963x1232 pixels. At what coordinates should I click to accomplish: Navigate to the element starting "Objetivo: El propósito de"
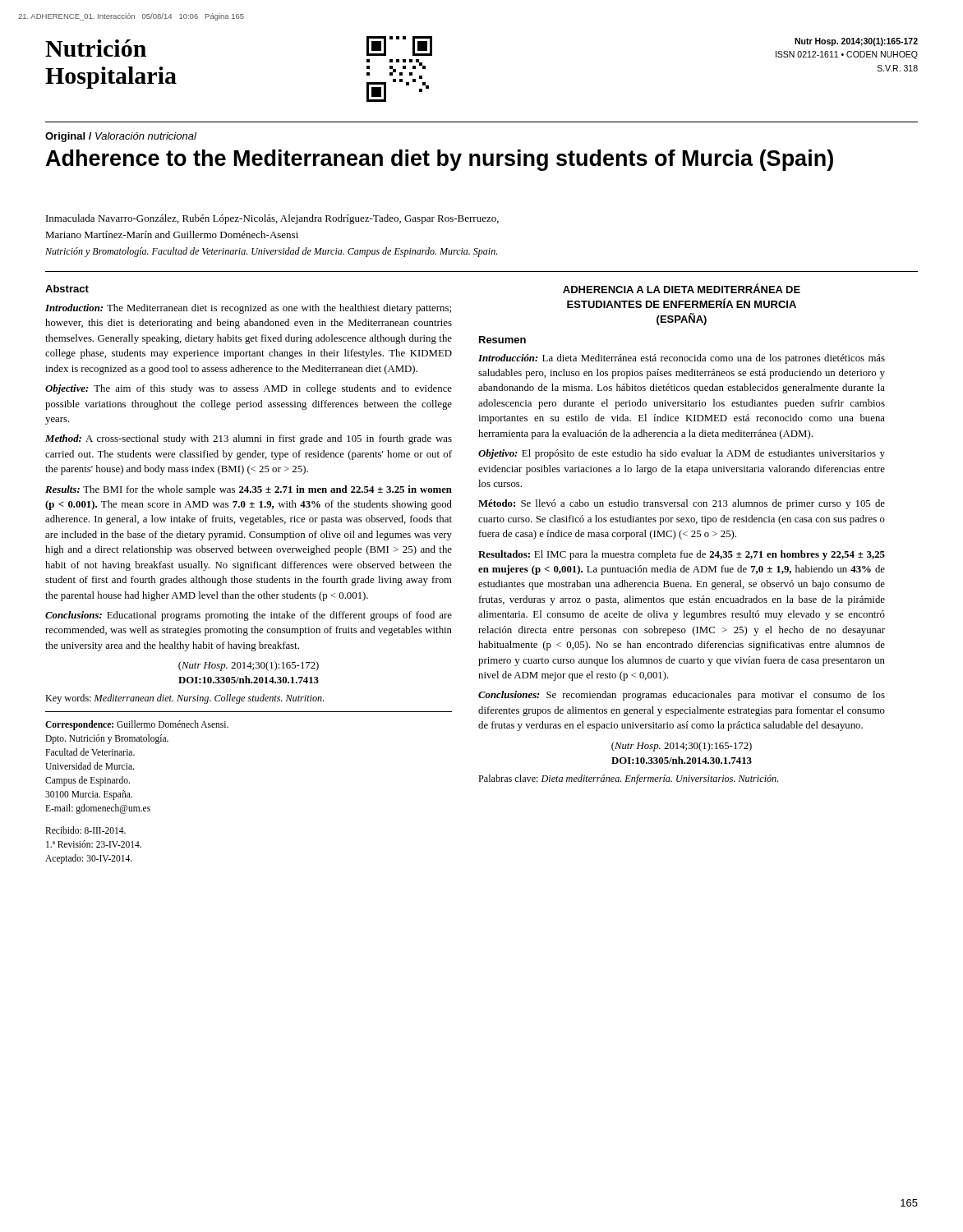coord(682,469)
